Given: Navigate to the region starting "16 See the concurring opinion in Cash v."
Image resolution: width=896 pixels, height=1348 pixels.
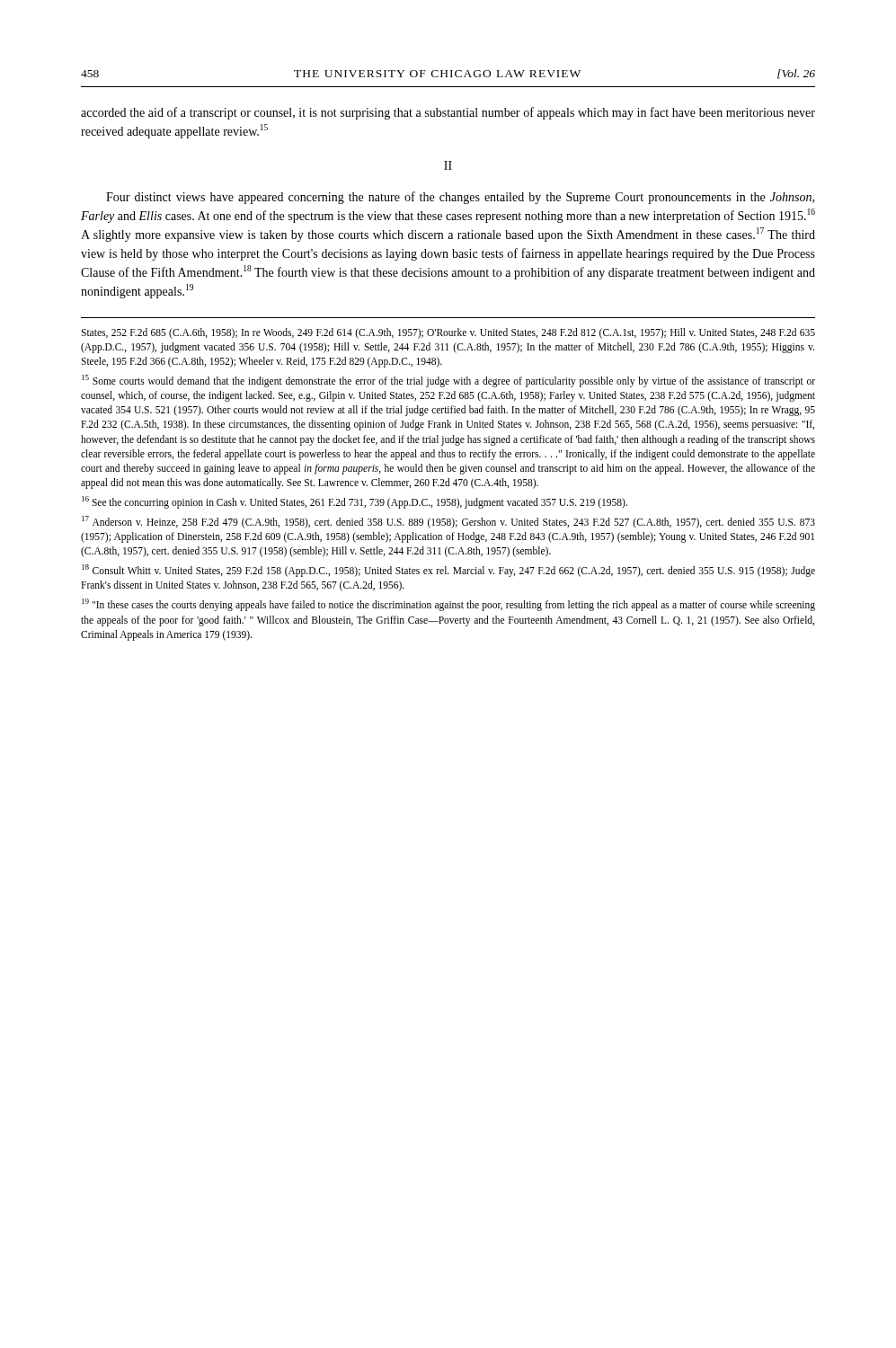Looking at the screenshot, I should (x=354, y=501).
